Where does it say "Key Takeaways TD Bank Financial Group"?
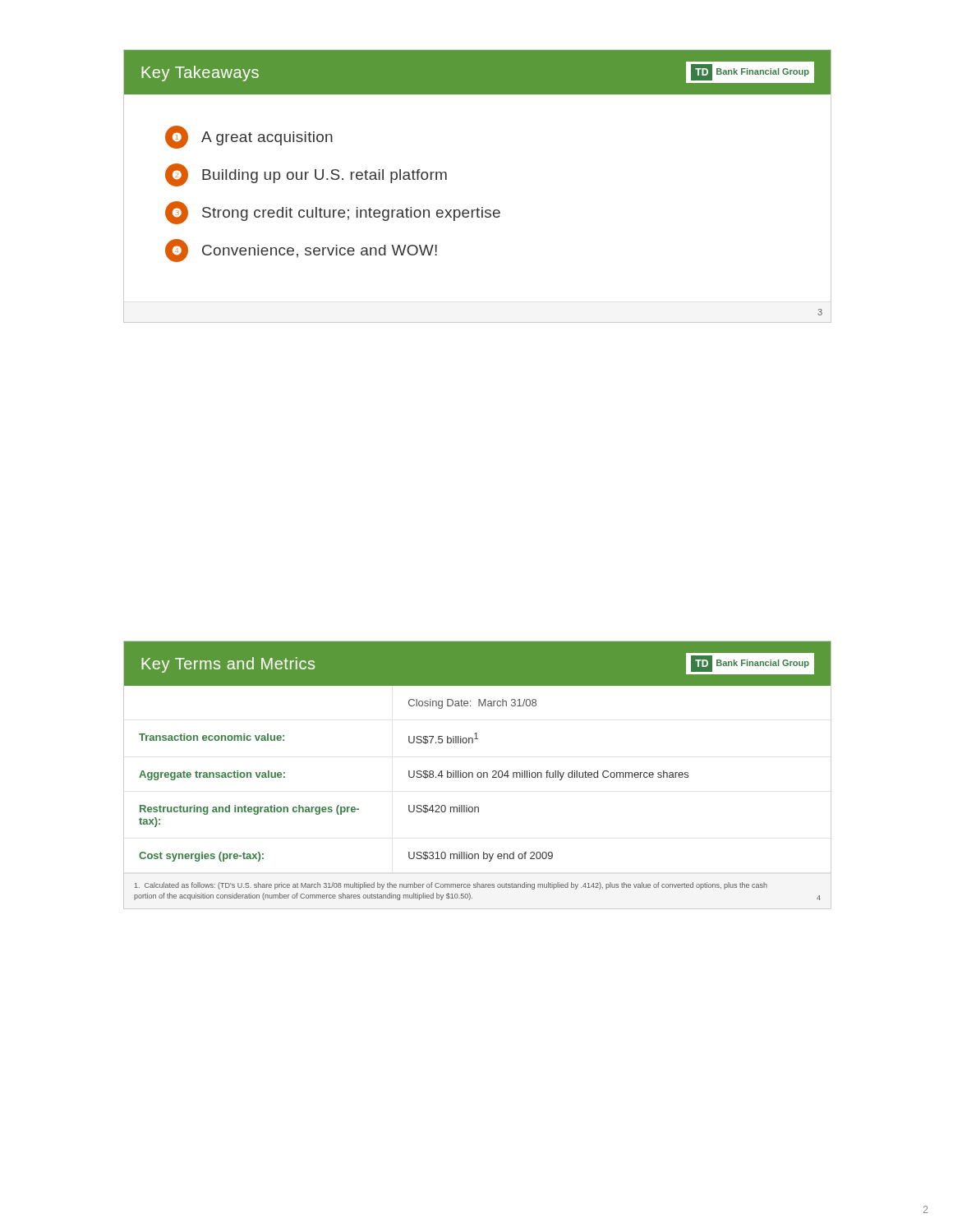The height and width of the screenshot is (1232, 953). (x=198, y=72)
